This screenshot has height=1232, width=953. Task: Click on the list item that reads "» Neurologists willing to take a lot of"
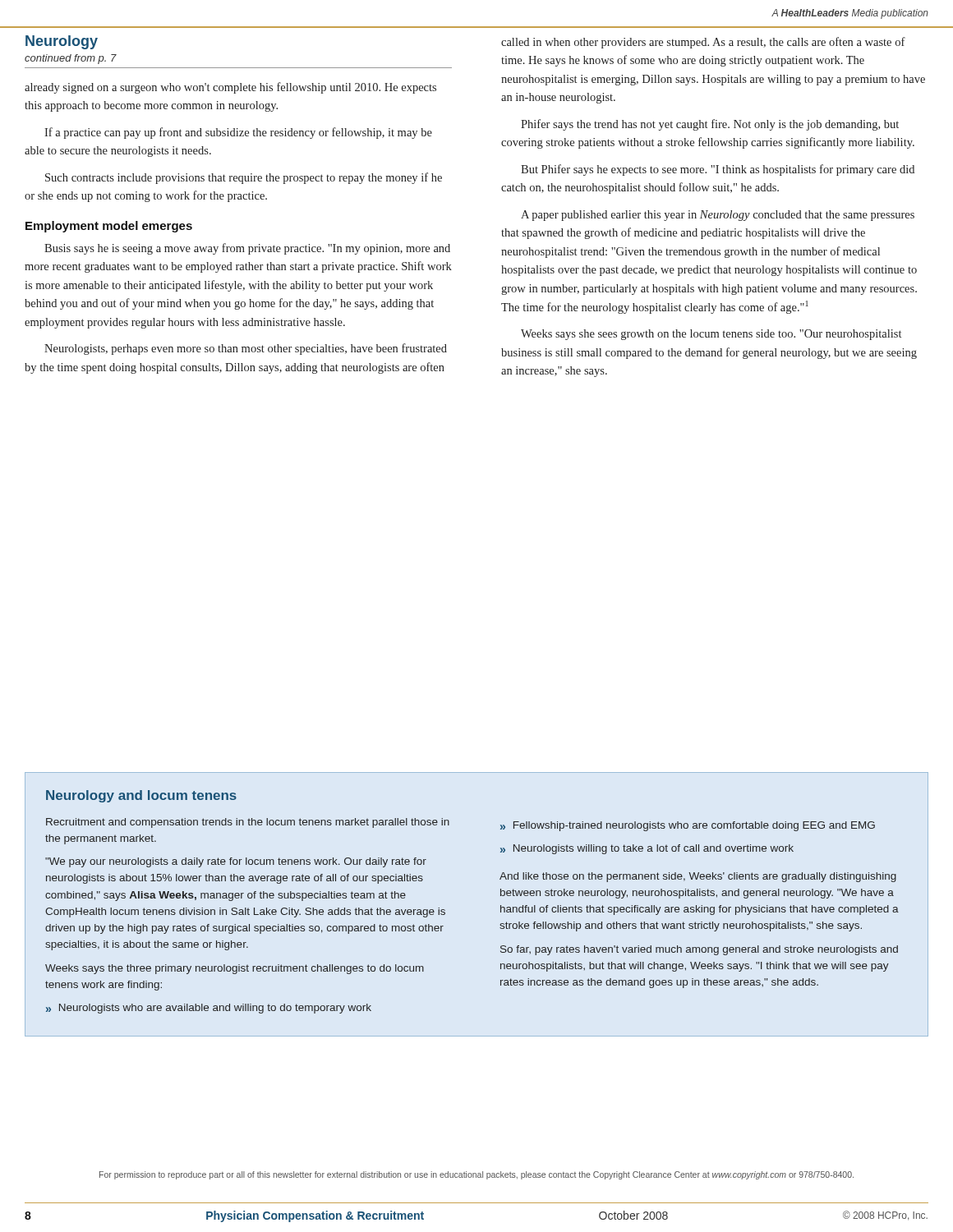tap(647, 849)
